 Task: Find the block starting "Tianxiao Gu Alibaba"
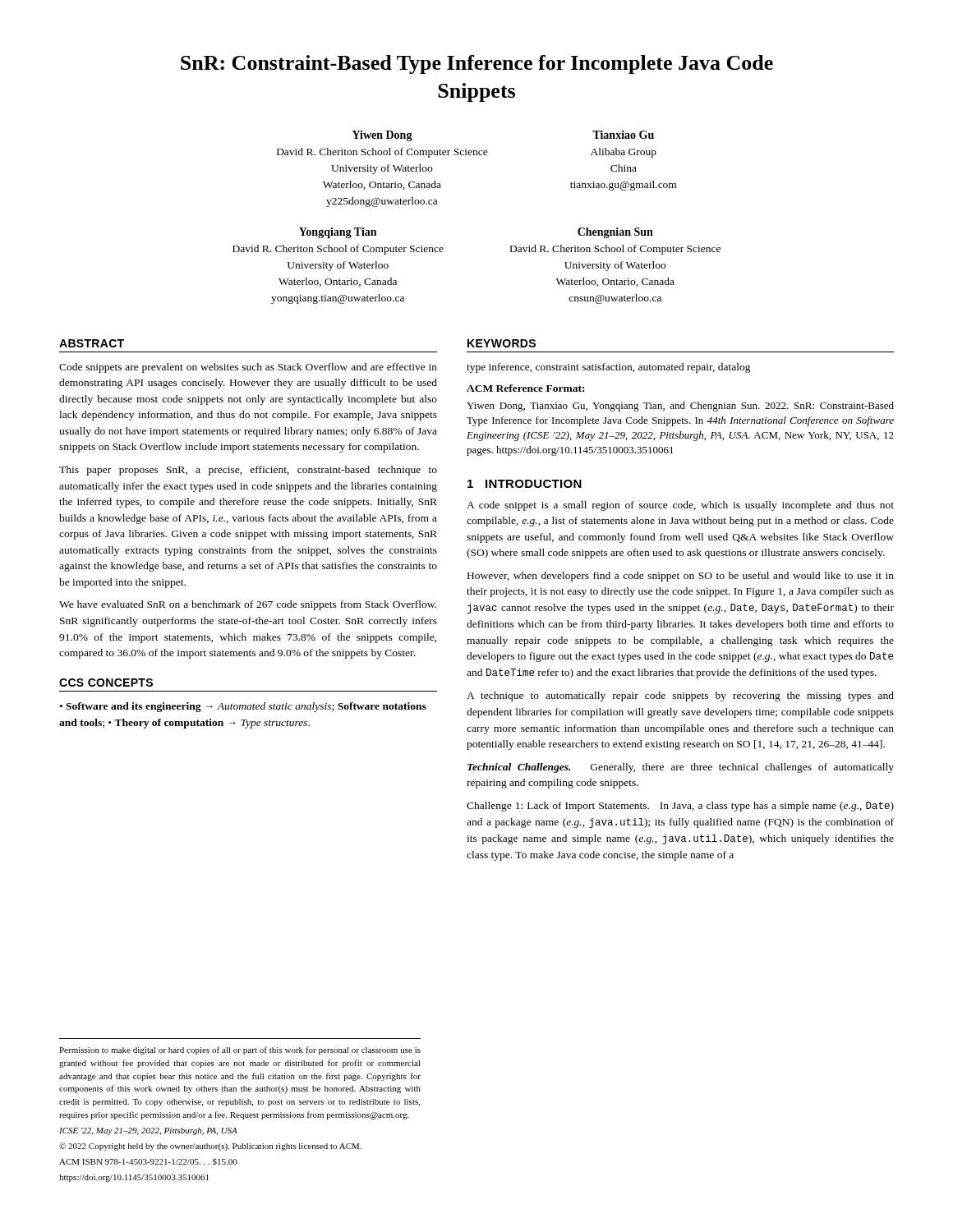[623, 160]
